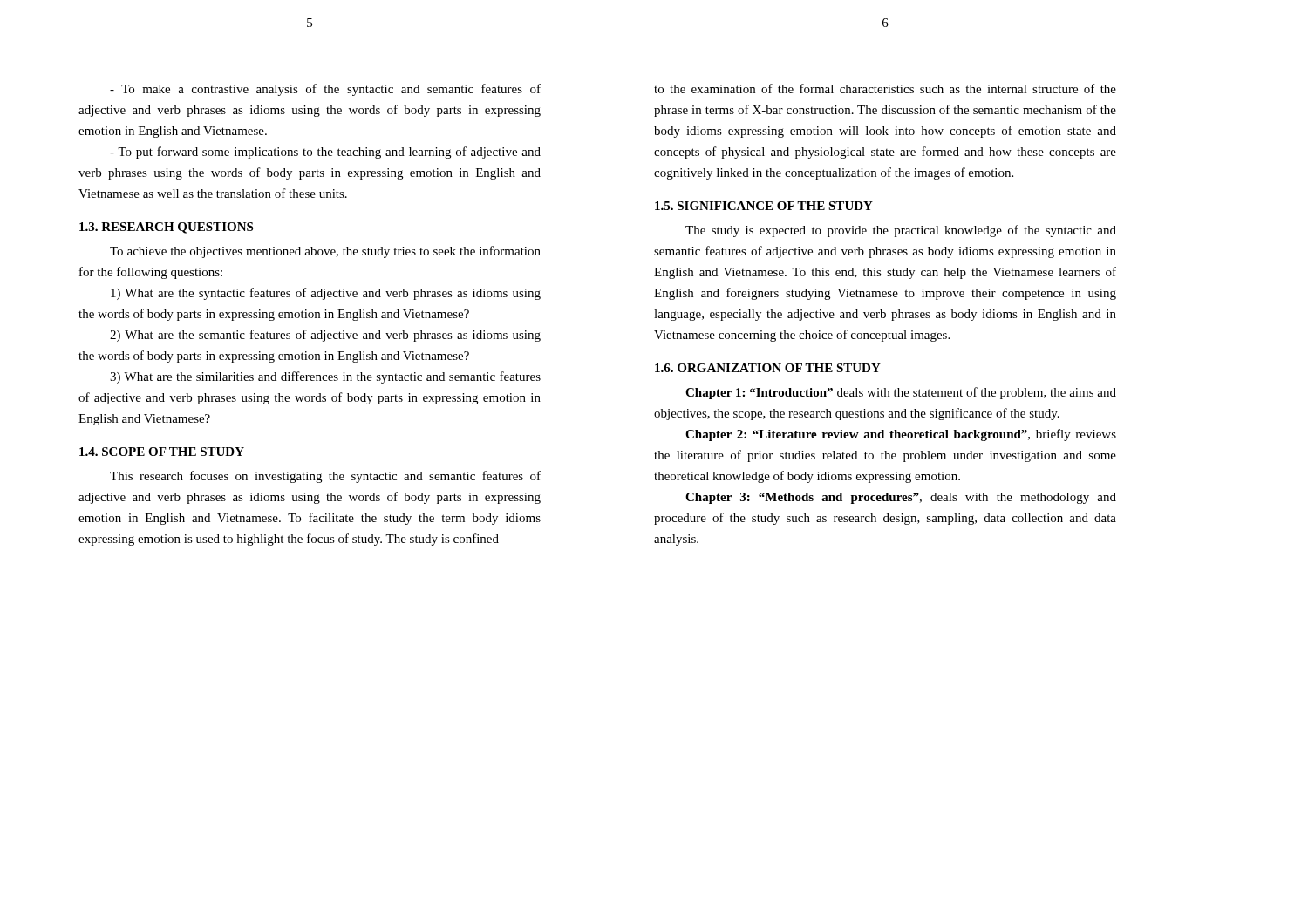
Task: Click the passage that begins "Chapter 2: “Literature review and theoretical background”,"
Action: pyautogui.click(x=885, y=455)
